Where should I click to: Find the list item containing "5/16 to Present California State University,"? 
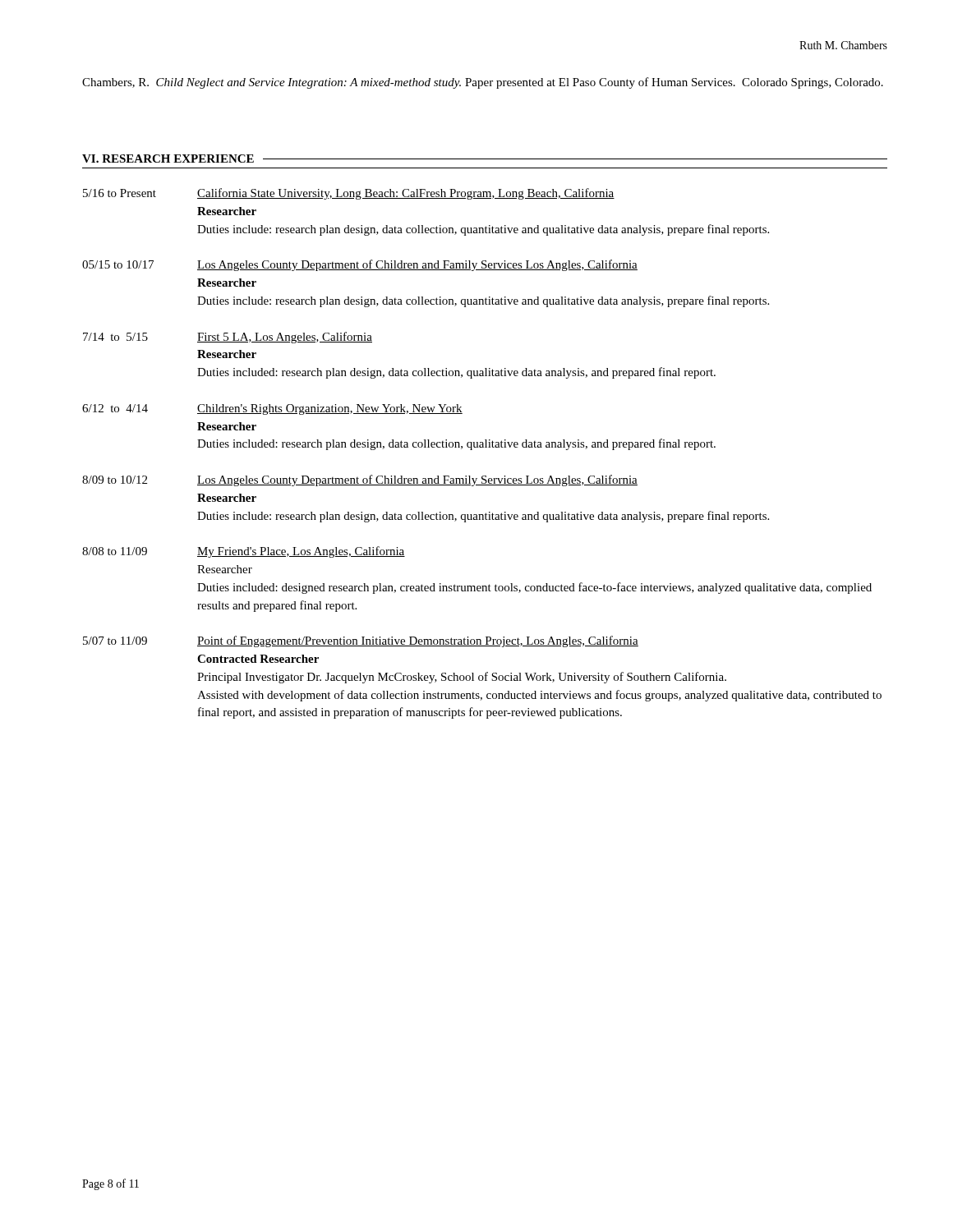click(349, 194)
